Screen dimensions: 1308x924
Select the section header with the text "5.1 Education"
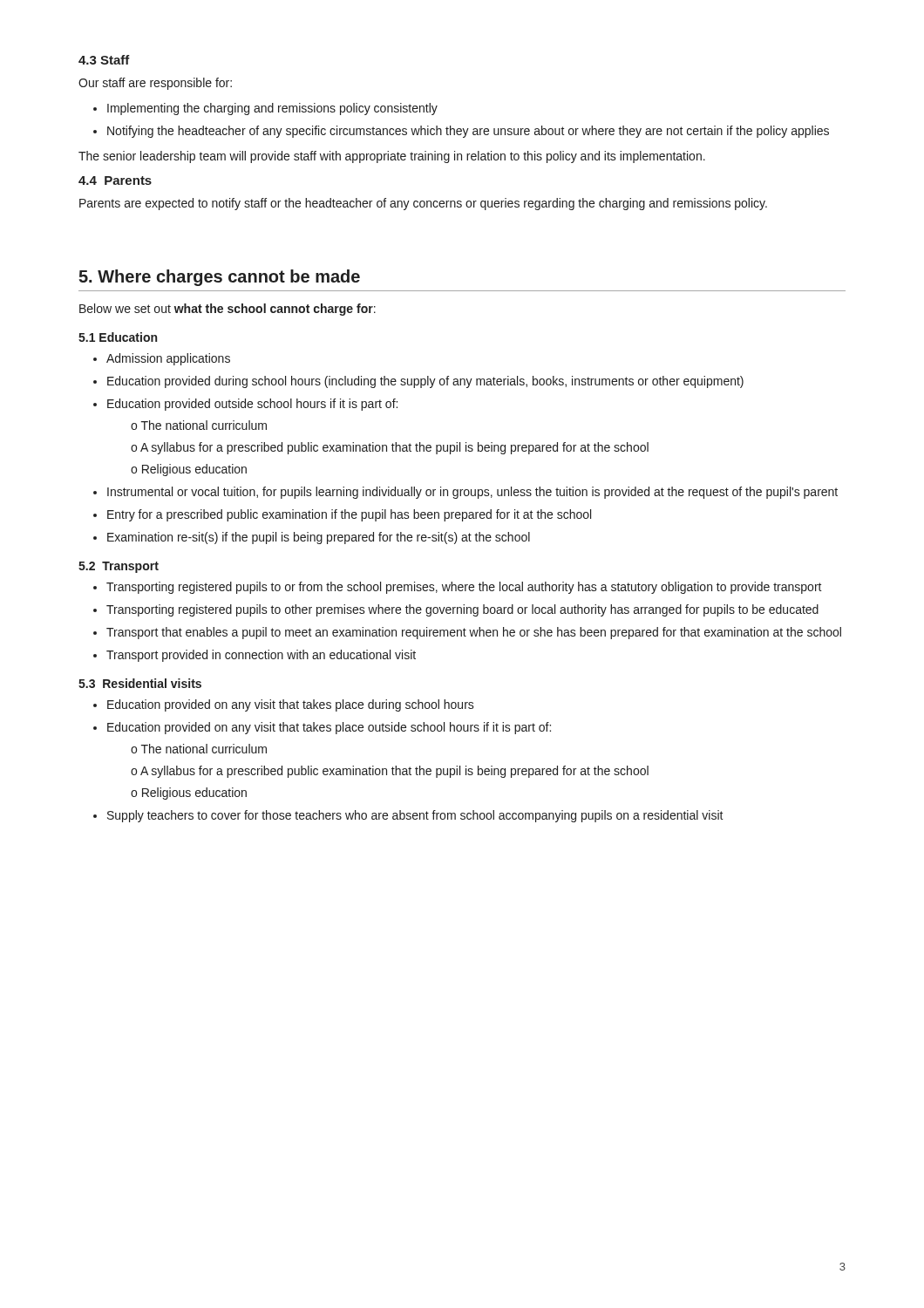[118, 337]
